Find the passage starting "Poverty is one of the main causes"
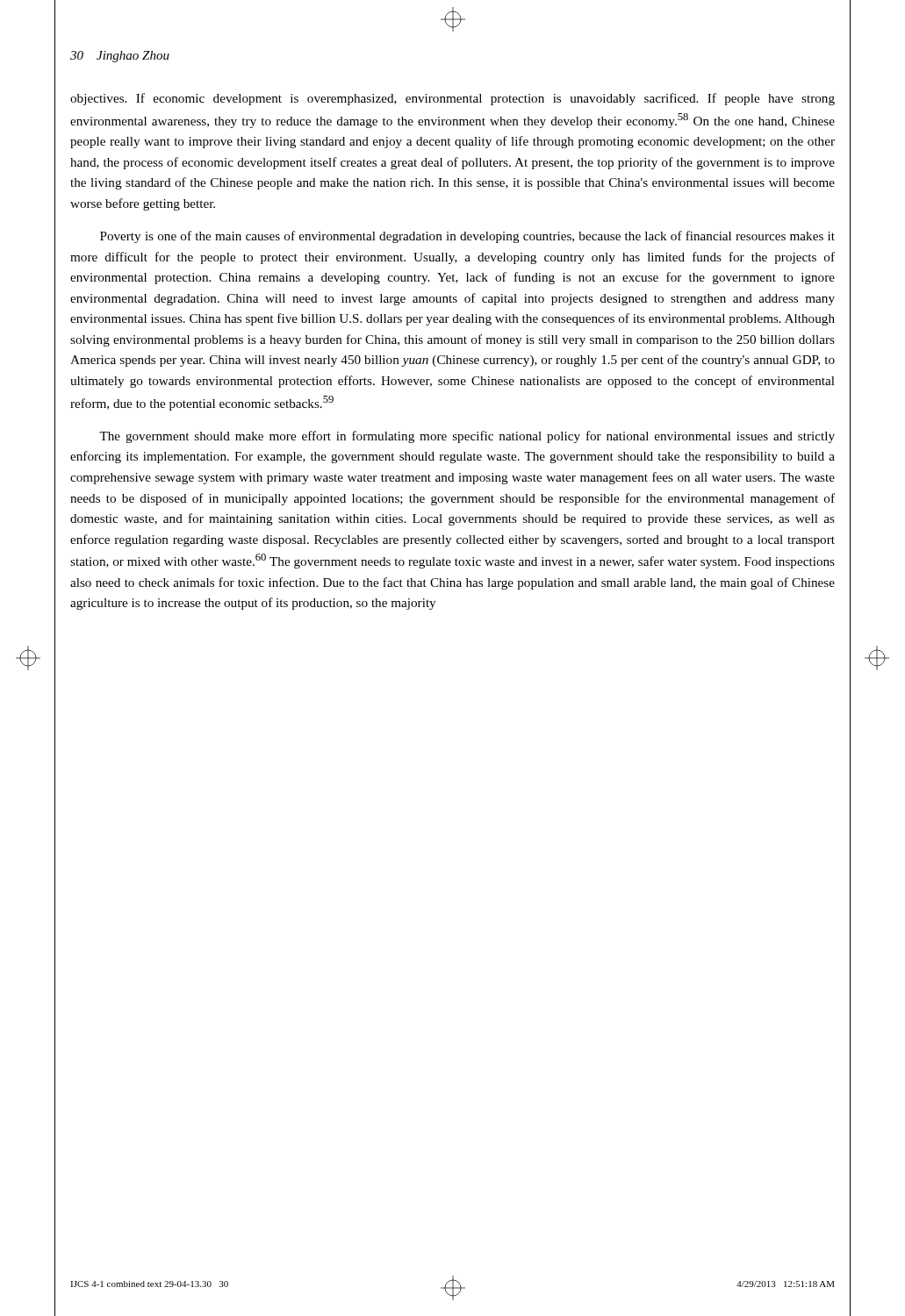This screenshot has width=905, height=1316. pyautogui.click(x=452, y=320)
